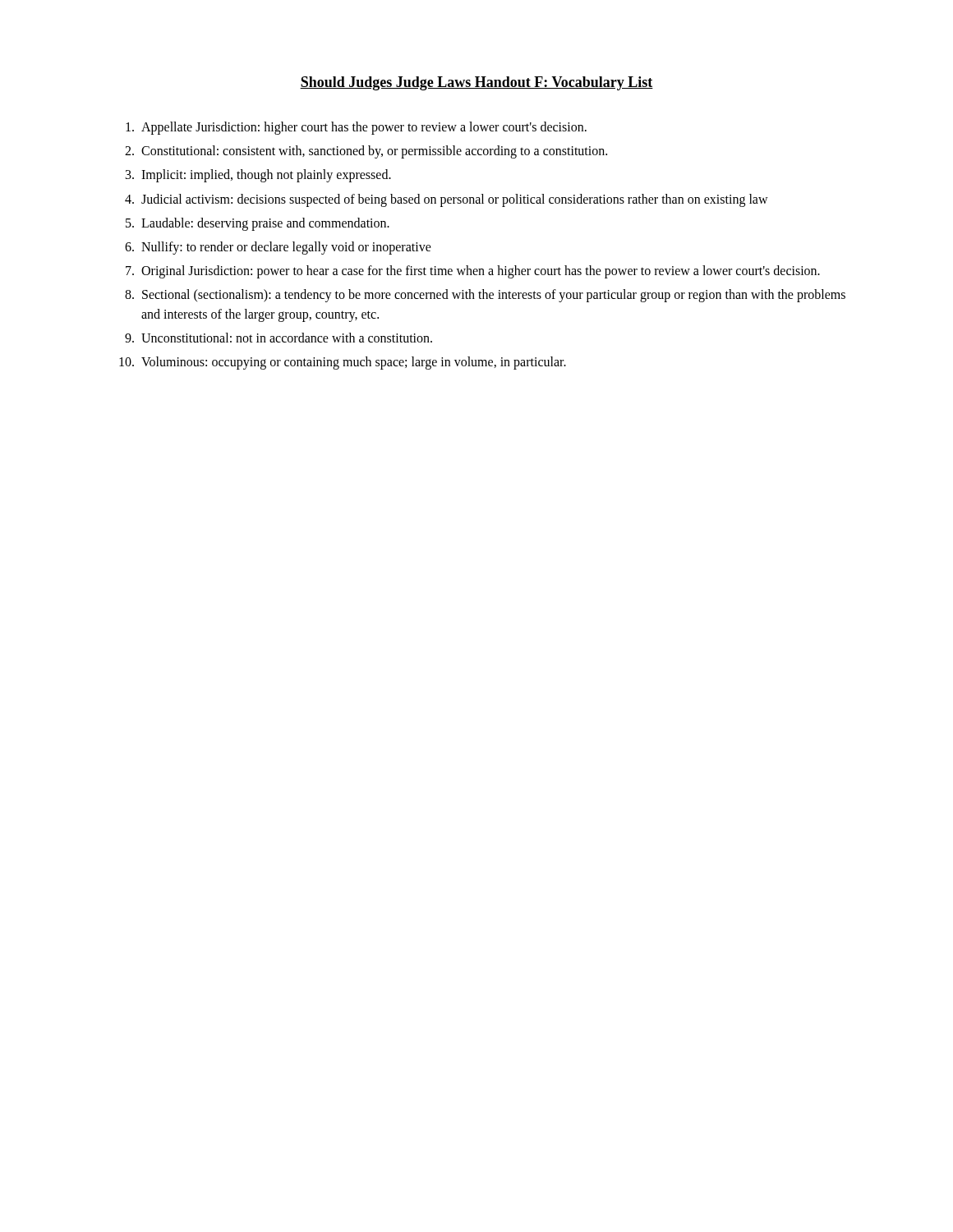Find the block on this page that starts "8.Sectional (sectionalism): a tendency to be more"
This screenshot has height=1232, width=953.
476,304
